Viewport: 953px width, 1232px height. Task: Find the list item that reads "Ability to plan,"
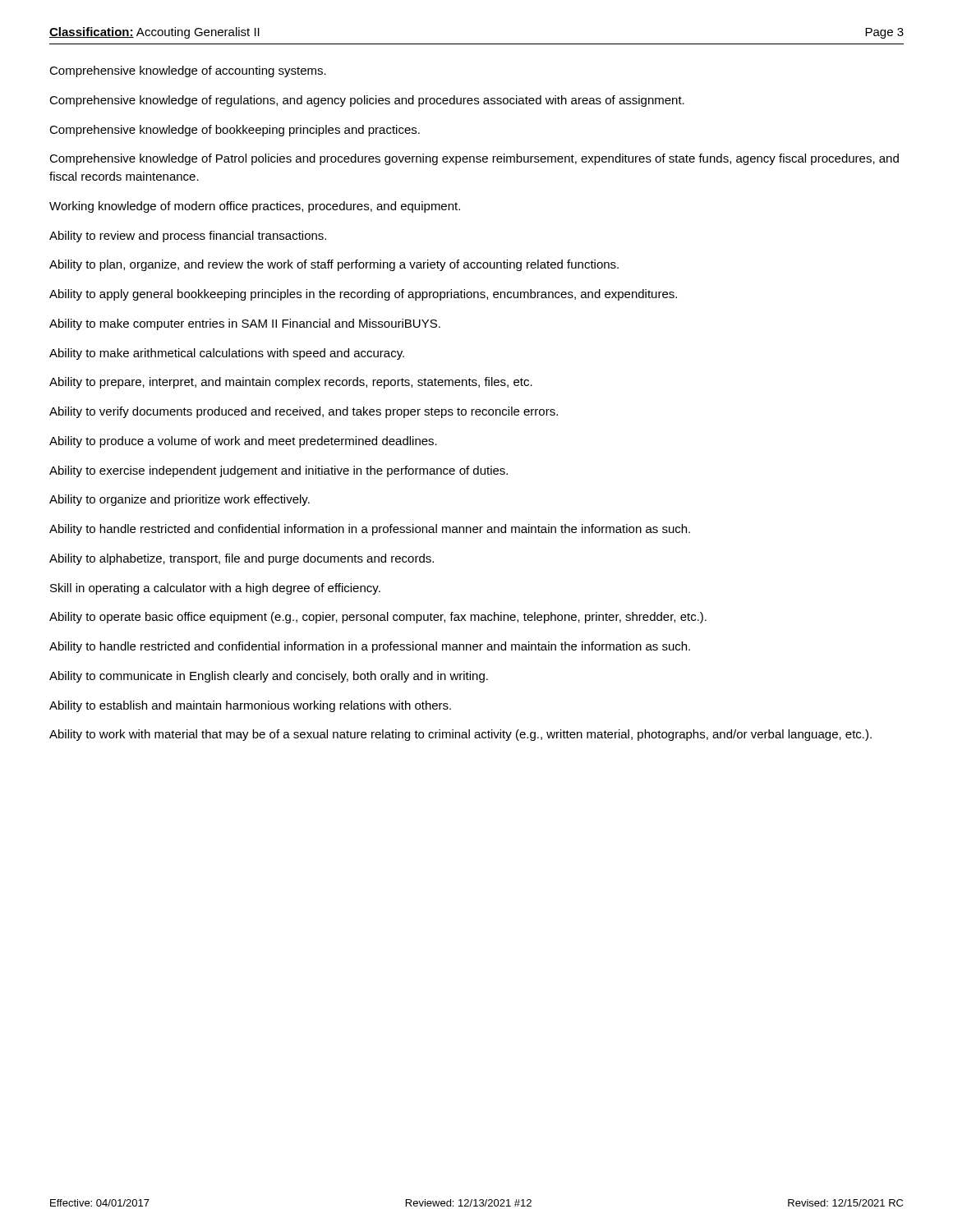click(x=334, y=264)
